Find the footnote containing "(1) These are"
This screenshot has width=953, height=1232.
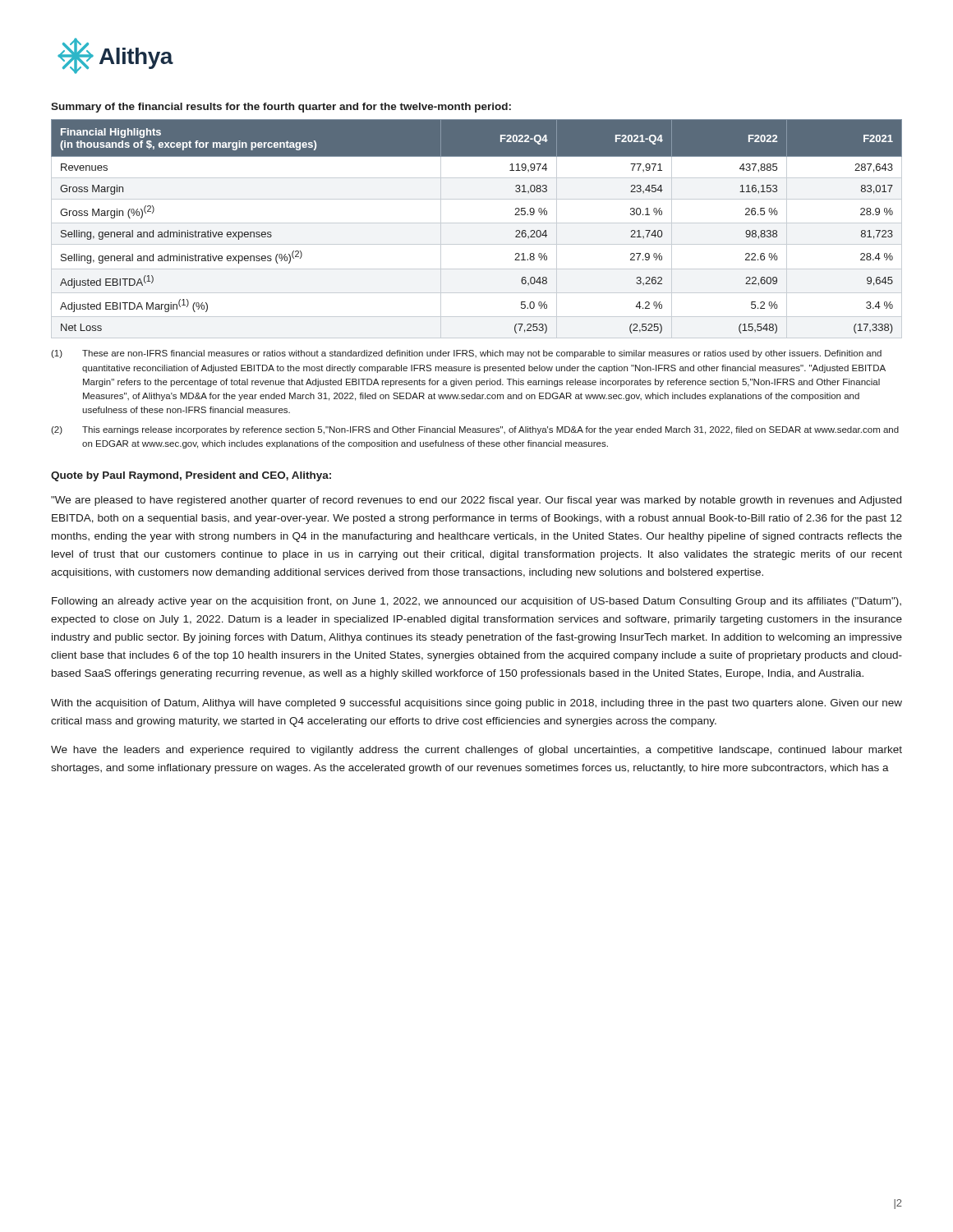pos(476,382)
